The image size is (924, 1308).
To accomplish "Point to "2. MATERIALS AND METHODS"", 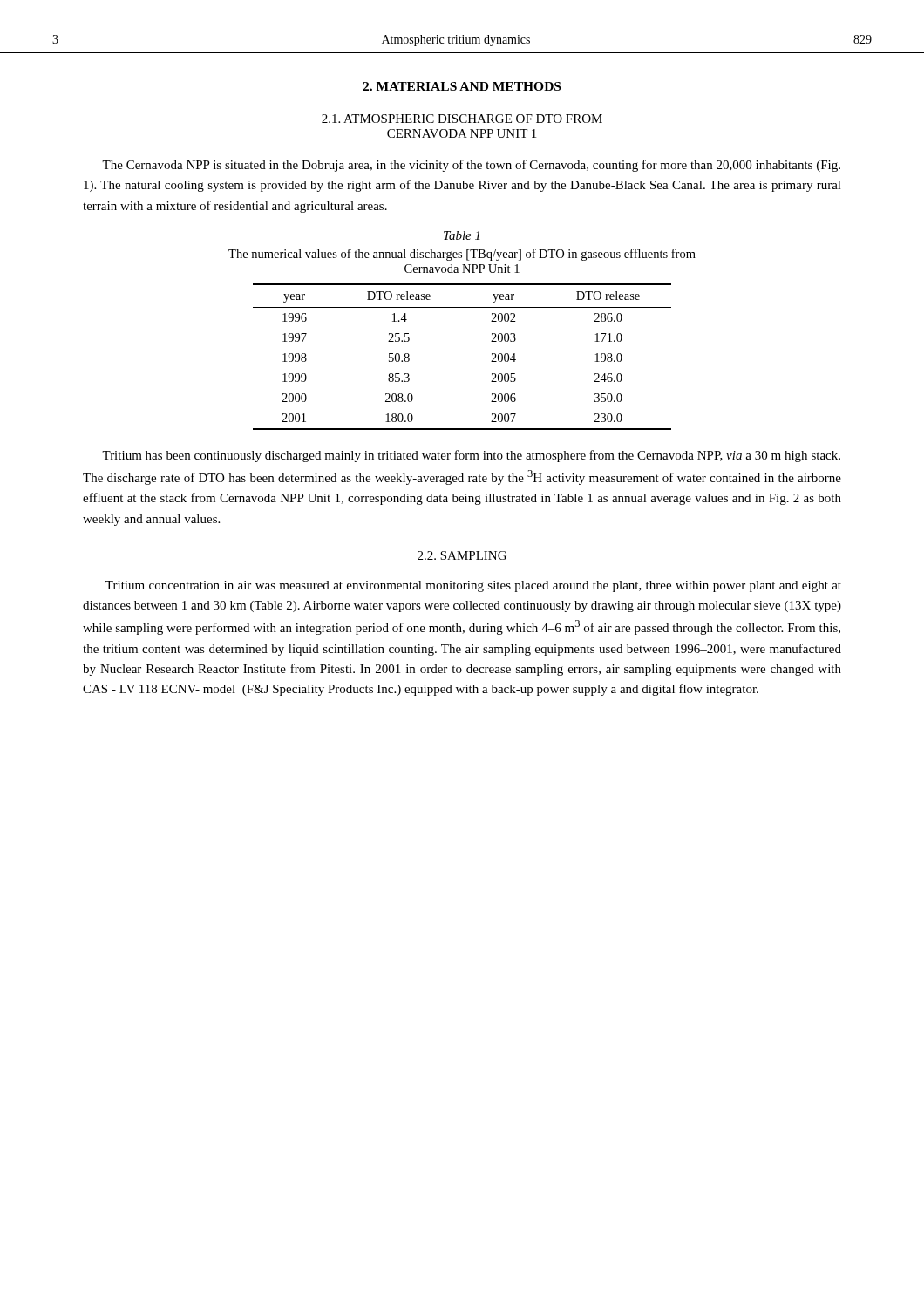I will click(x=462, y=86).
